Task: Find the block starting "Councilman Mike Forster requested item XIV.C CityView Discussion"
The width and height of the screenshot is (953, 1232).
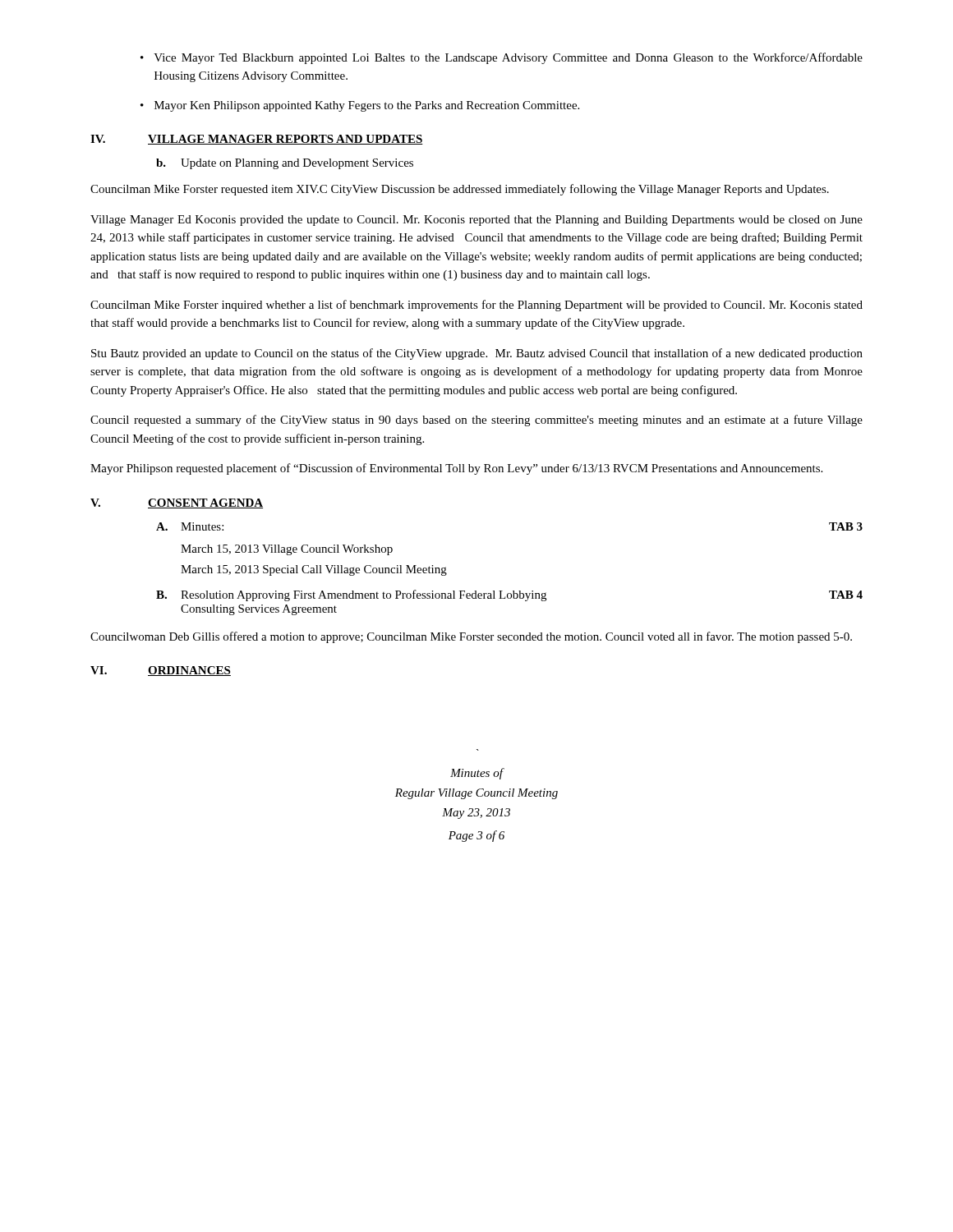Action: tap(460, 189)
